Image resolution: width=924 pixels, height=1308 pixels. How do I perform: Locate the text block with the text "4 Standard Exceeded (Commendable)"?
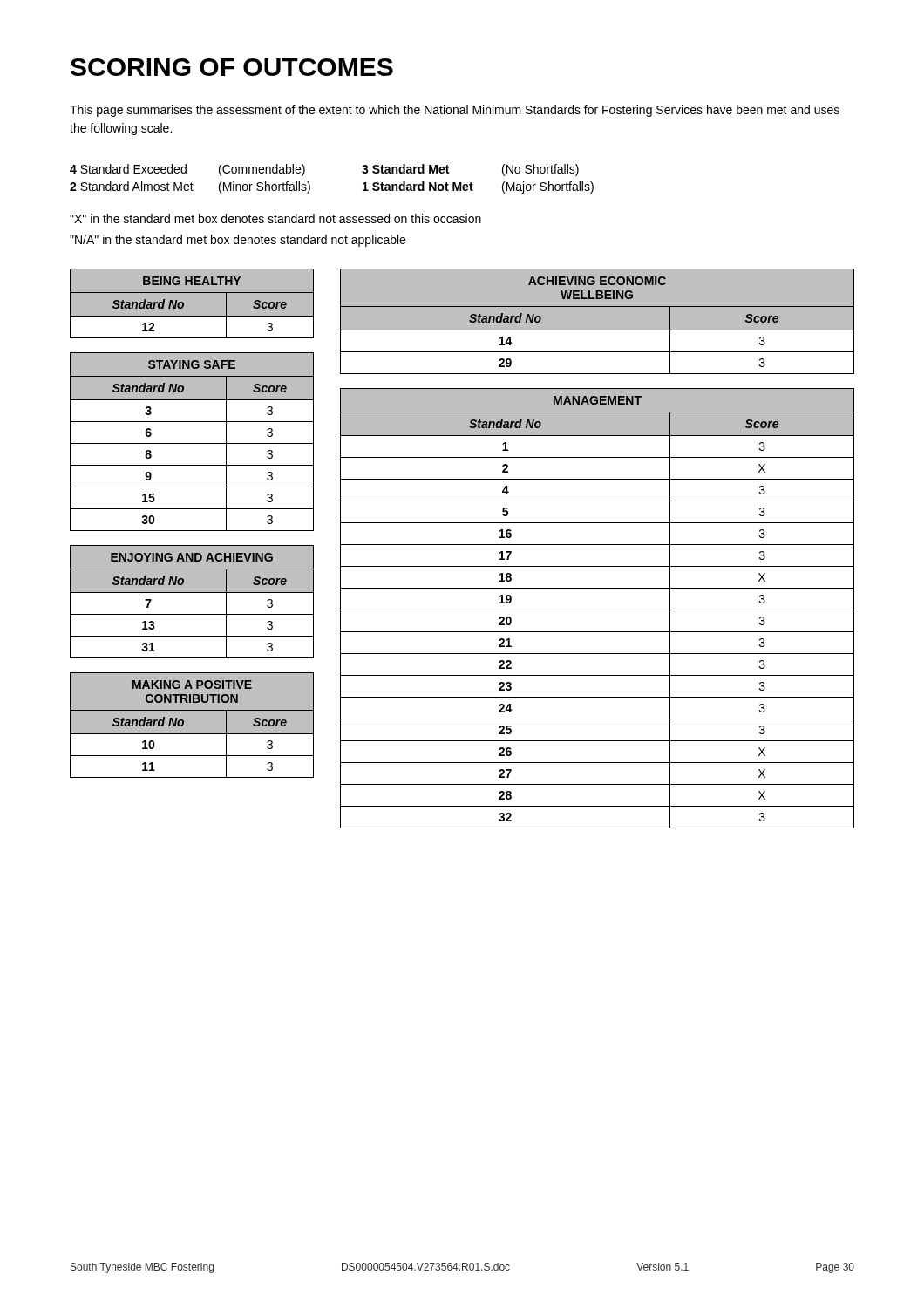[462, 178]
